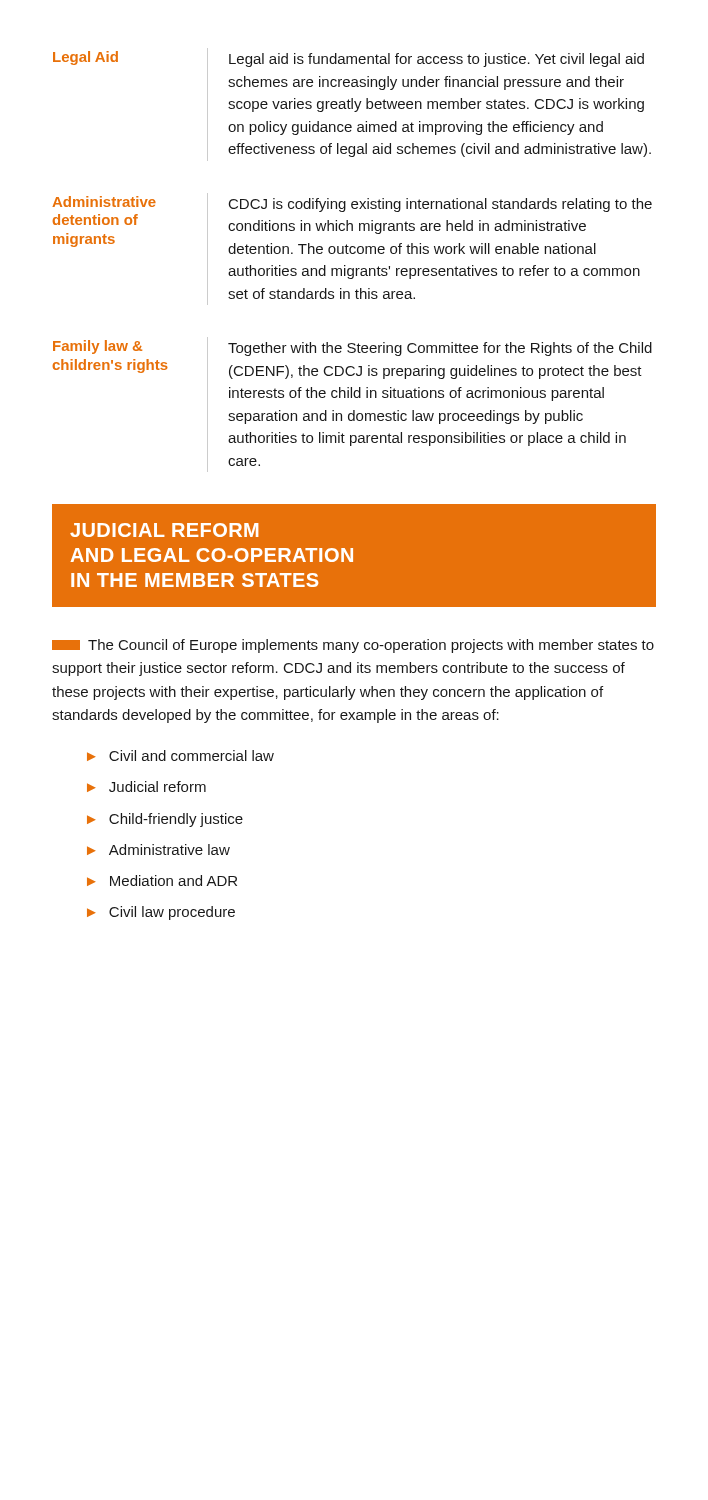Find the block on this page that starts "Together with the Steering"

(442, 405)
